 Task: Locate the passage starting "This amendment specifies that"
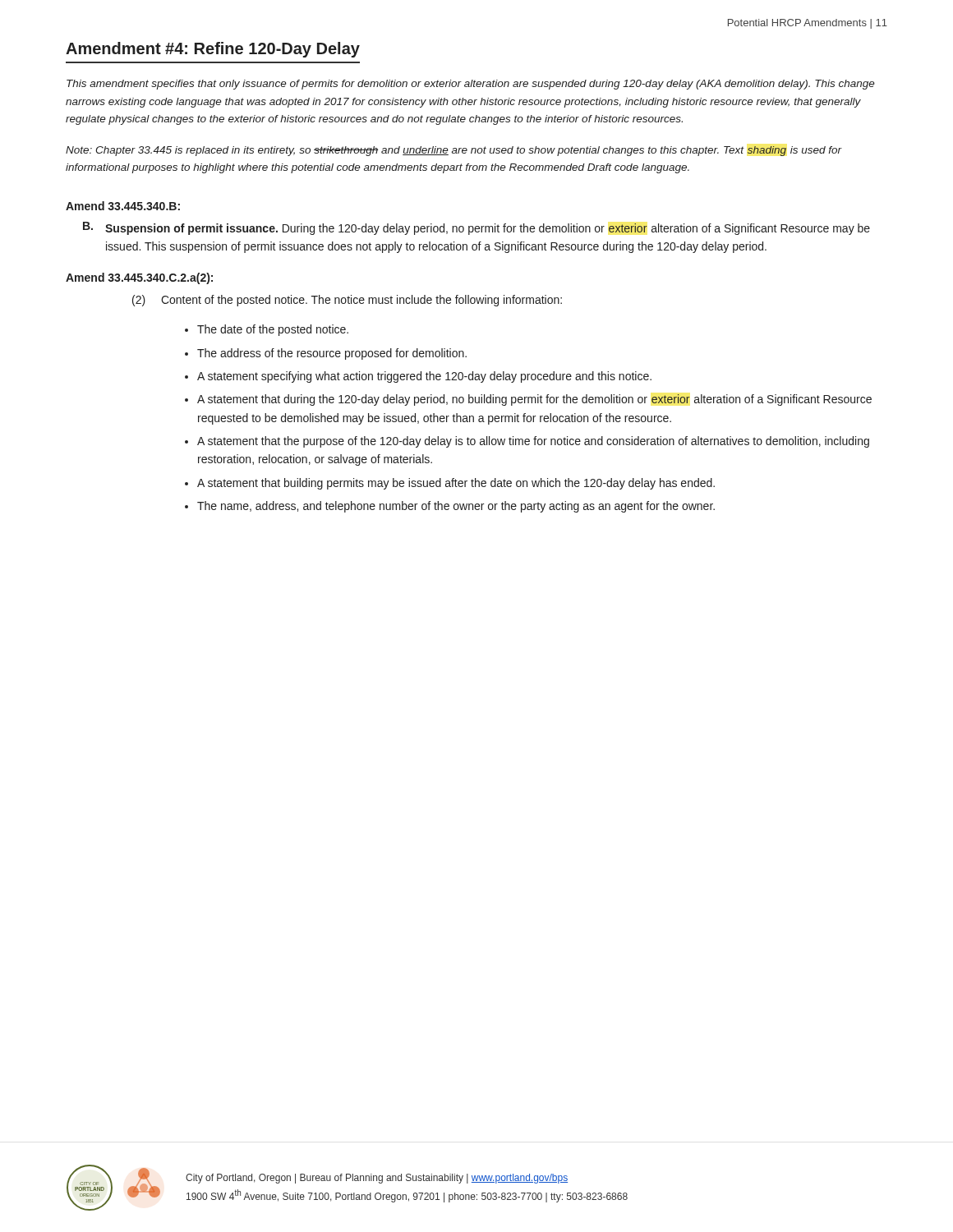click(x=470, y=101)
